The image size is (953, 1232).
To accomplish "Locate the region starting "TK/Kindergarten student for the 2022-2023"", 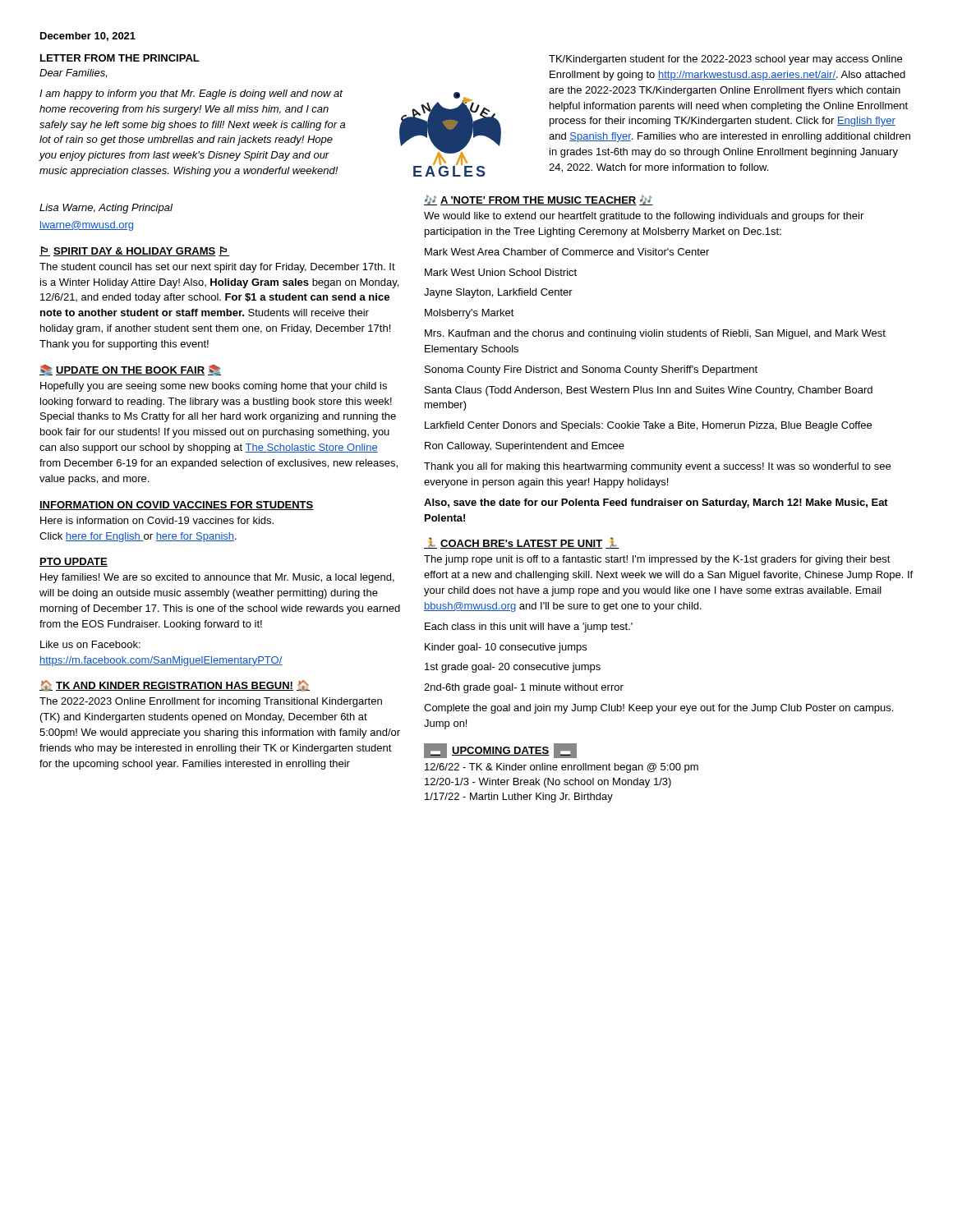I will click(x=730, y=113).
